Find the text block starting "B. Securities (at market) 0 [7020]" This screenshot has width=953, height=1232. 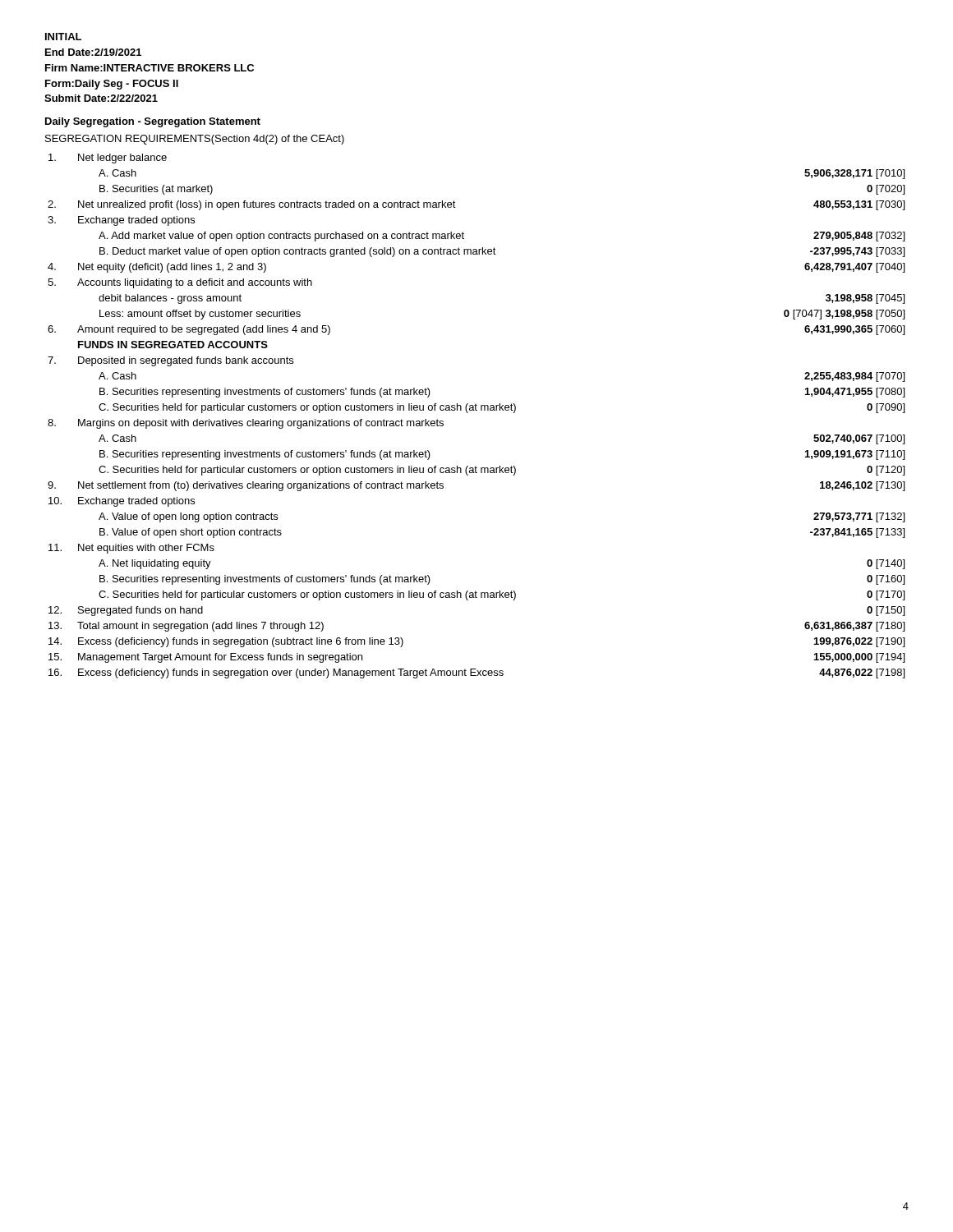tap(156, 189)
